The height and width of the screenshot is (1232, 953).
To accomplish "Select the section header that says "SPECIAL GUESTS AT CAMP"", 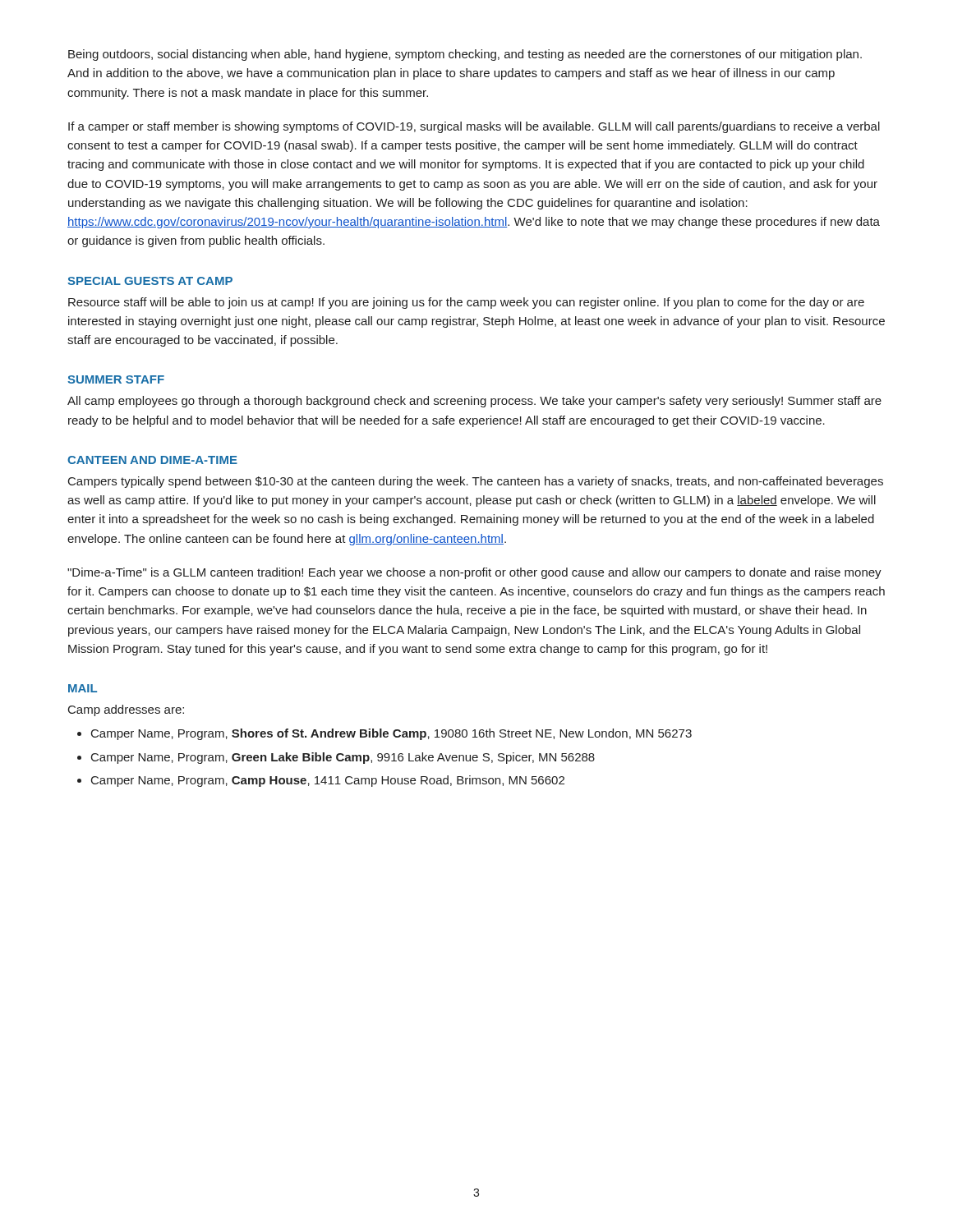I will (150, 280).
